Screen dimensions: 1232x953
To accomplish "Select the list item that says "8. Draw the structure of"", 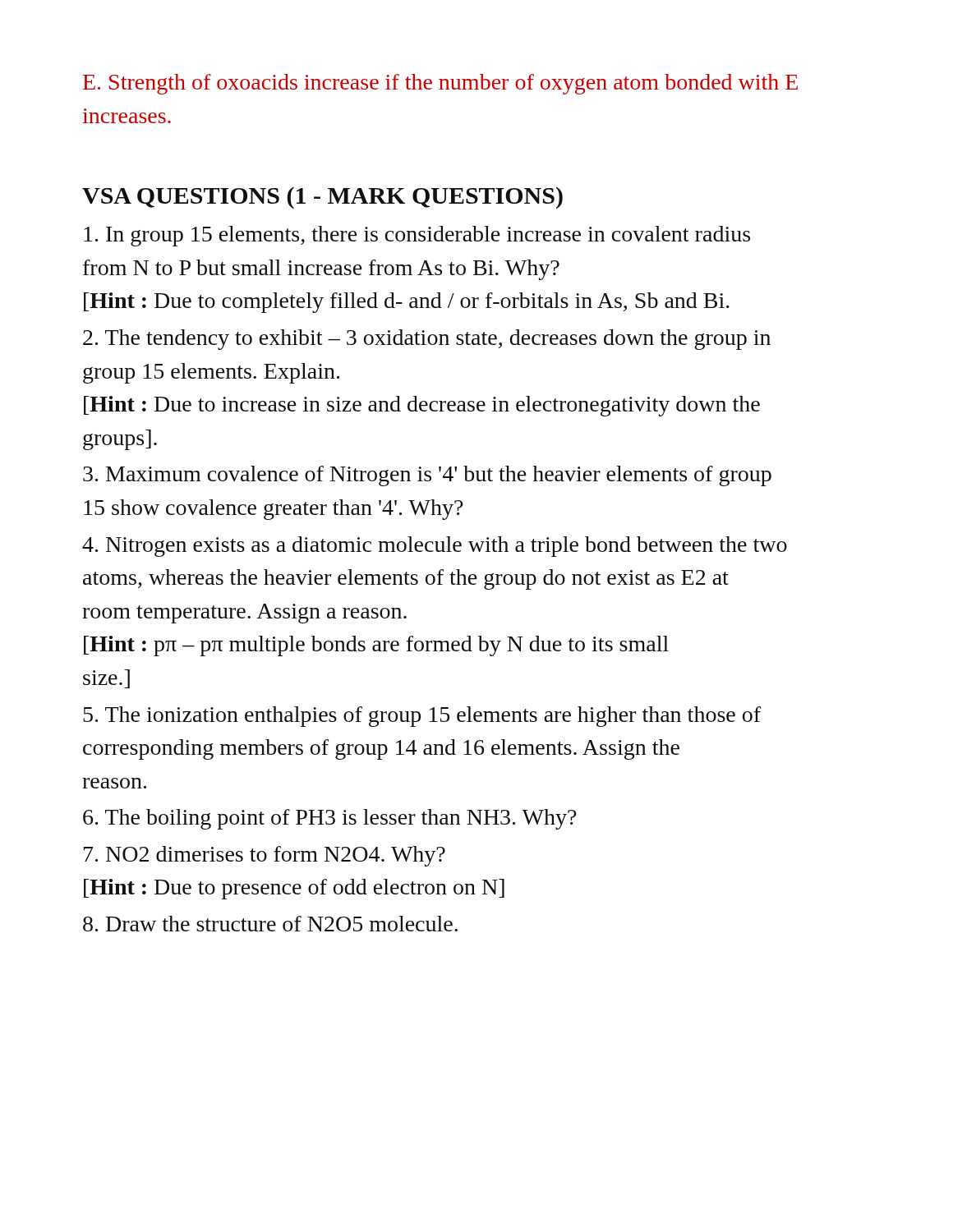I will point(271,924).
